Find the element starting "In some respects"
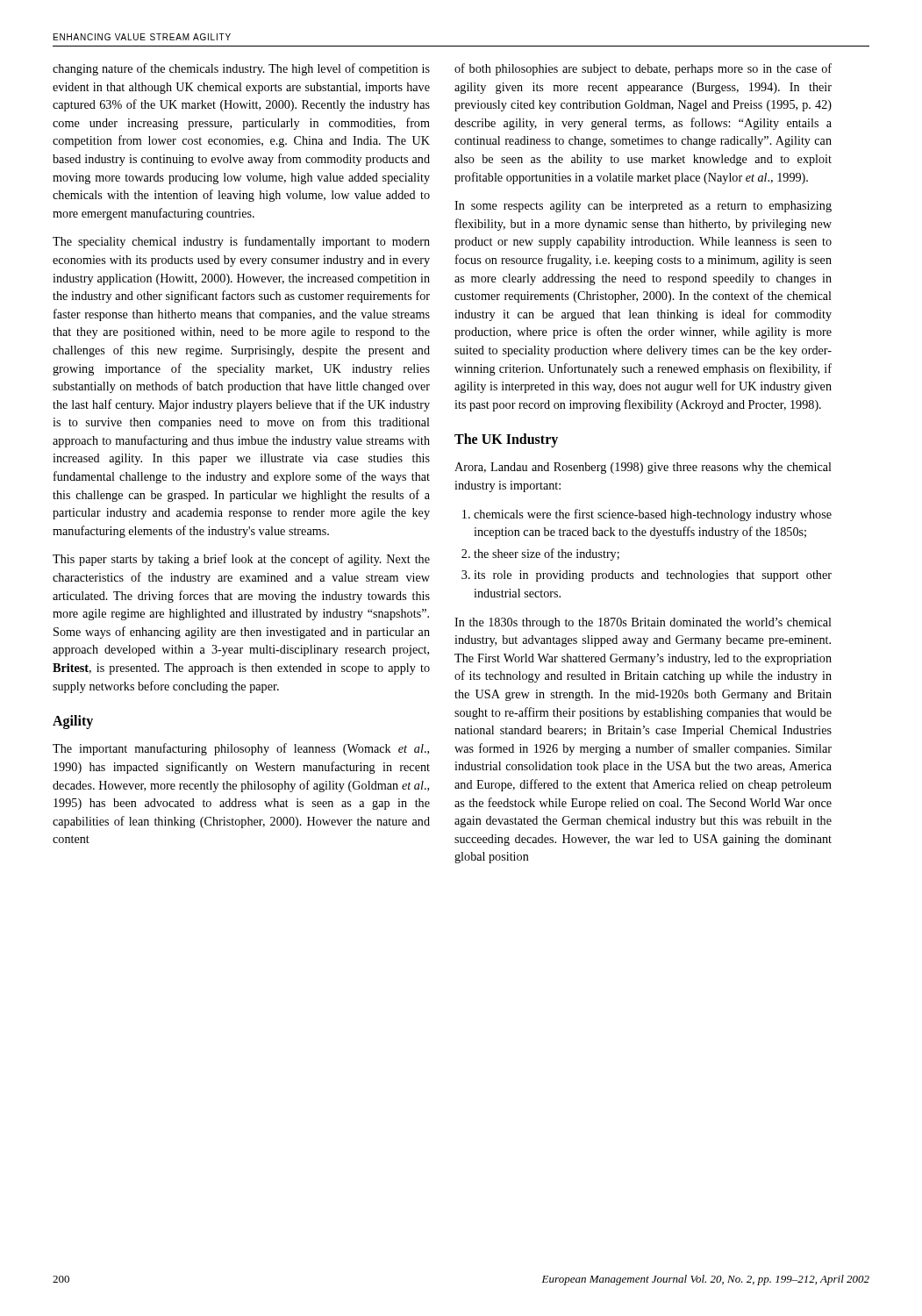The image size is (922, 1316). [643, 305]
